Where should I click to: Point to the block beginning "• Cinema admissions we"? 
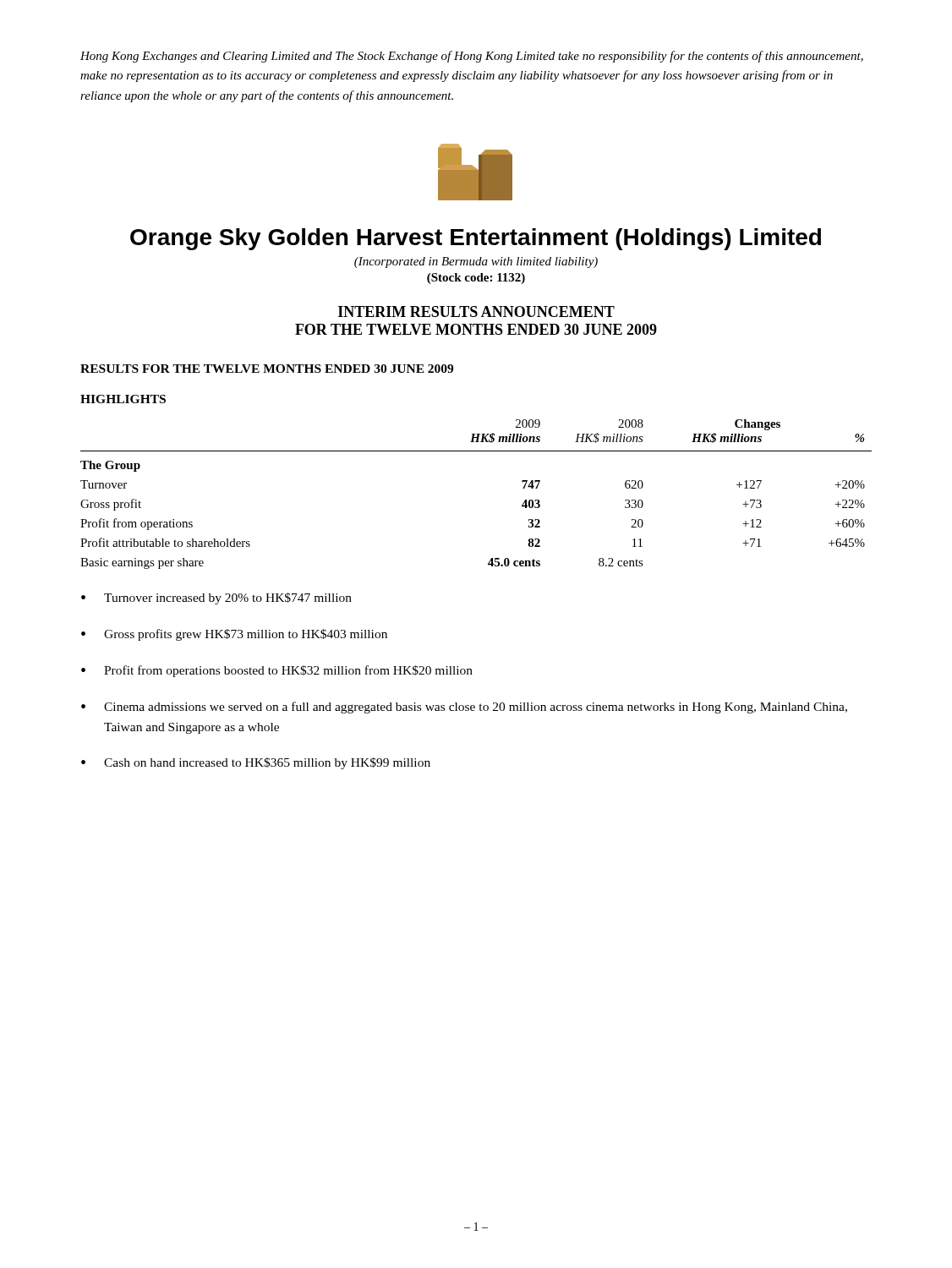pos(476,717)
